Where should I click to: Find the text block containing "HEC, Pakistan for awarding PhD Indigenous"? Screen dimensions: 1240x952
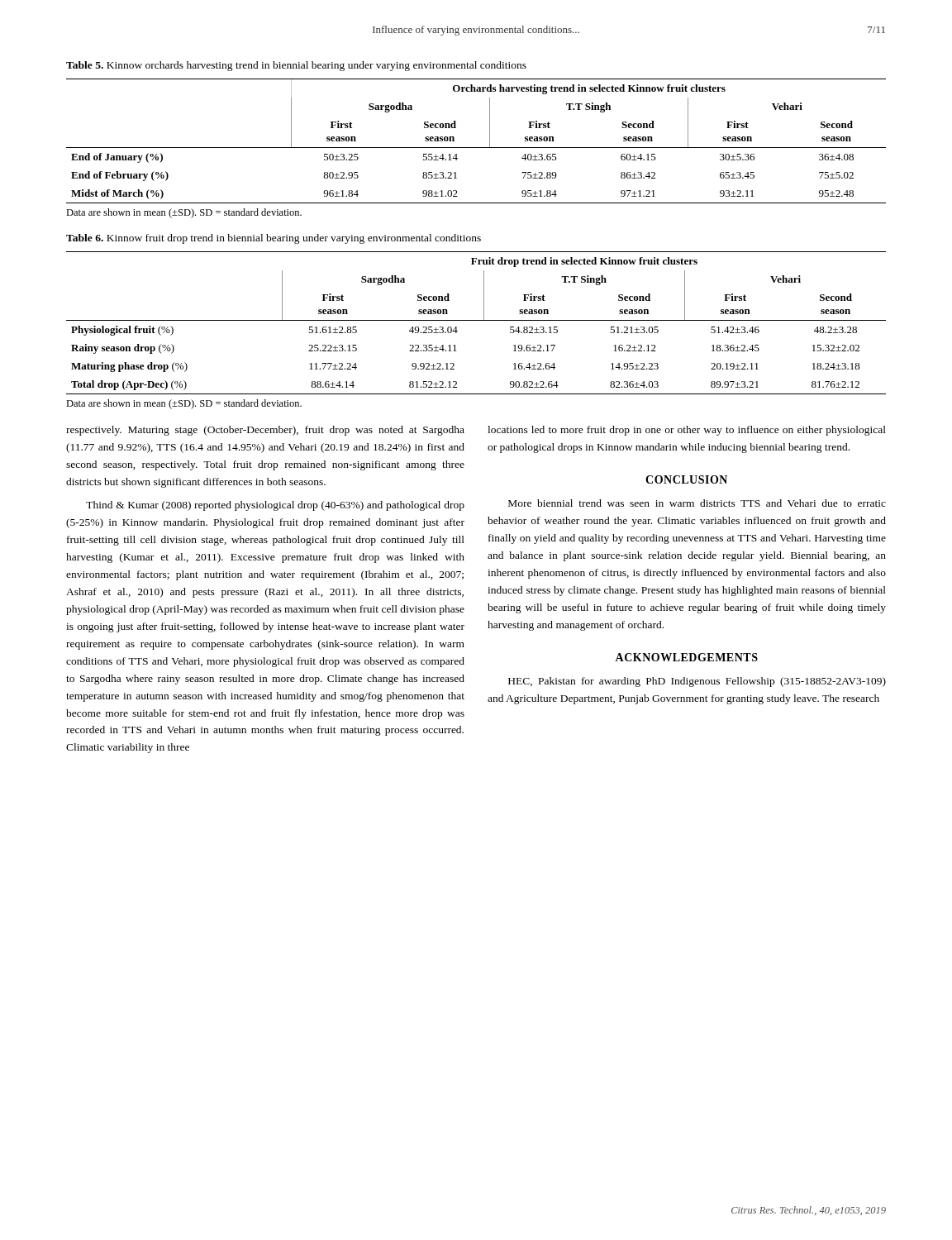[687, 690]
